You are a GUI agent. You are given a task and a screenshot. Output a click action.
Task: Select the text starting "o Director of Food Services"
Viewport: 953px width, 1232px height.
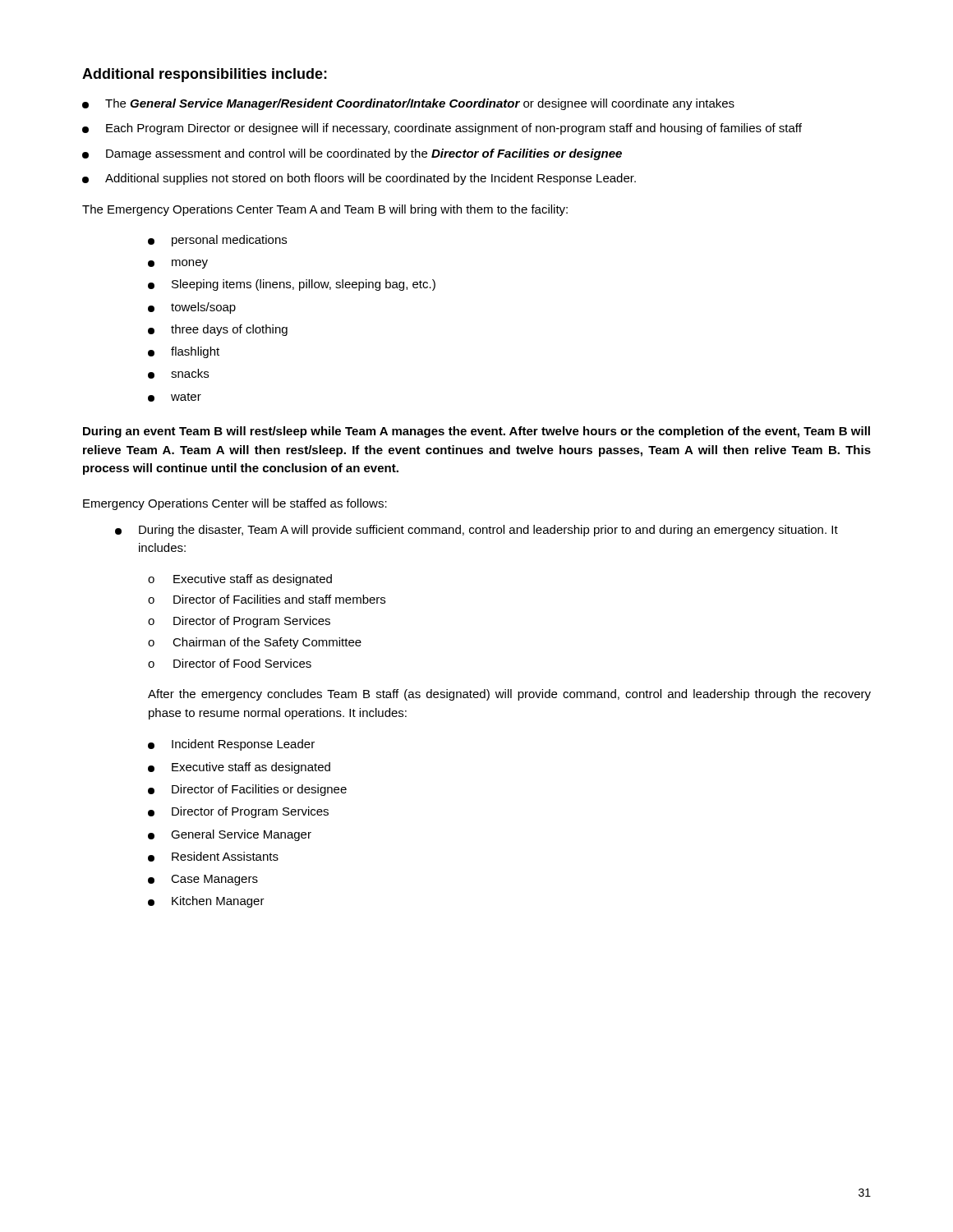tap(230, 663)
